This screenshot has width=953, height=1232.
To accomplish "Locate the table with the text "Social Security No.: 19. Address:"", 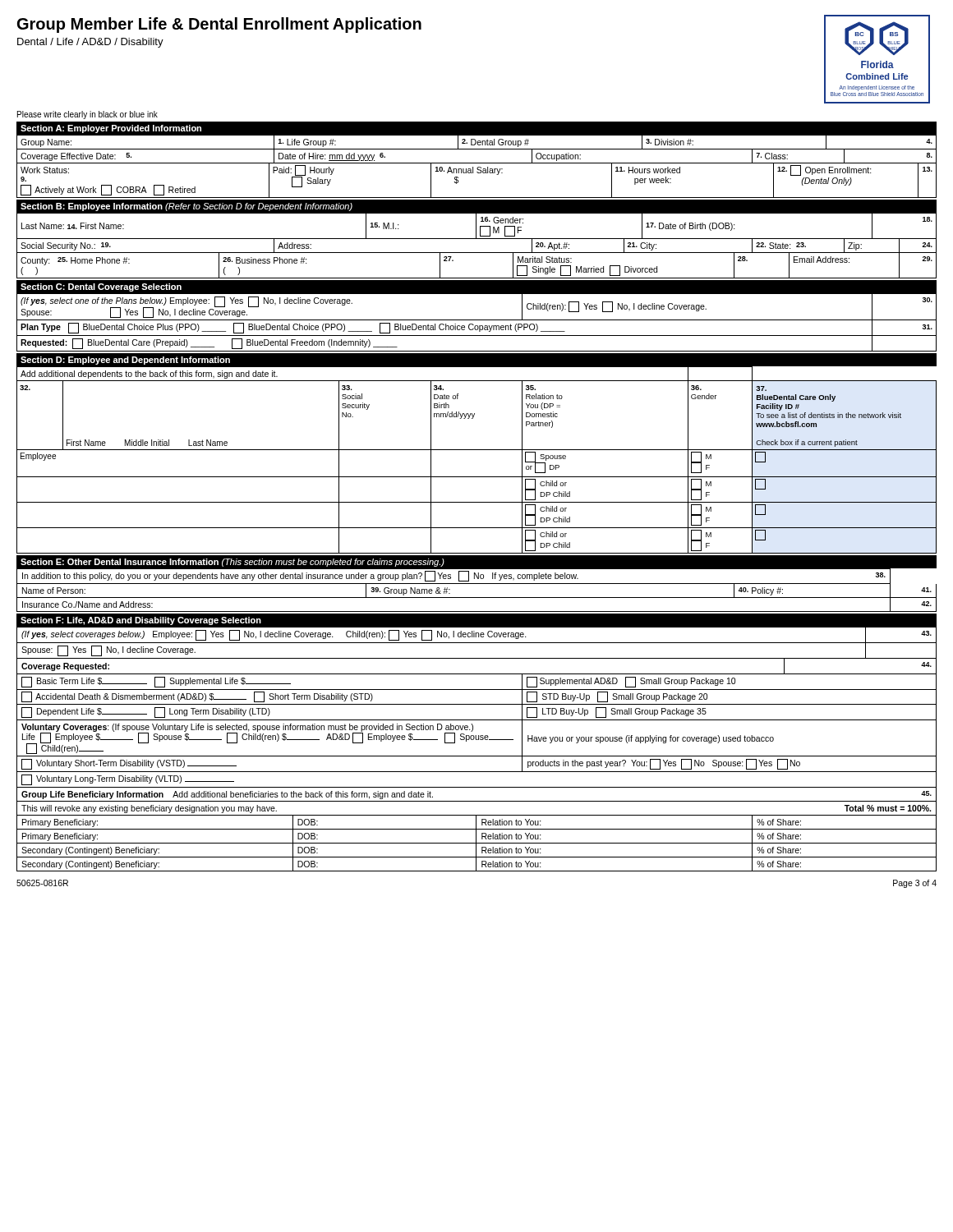I will coord(476,246).
